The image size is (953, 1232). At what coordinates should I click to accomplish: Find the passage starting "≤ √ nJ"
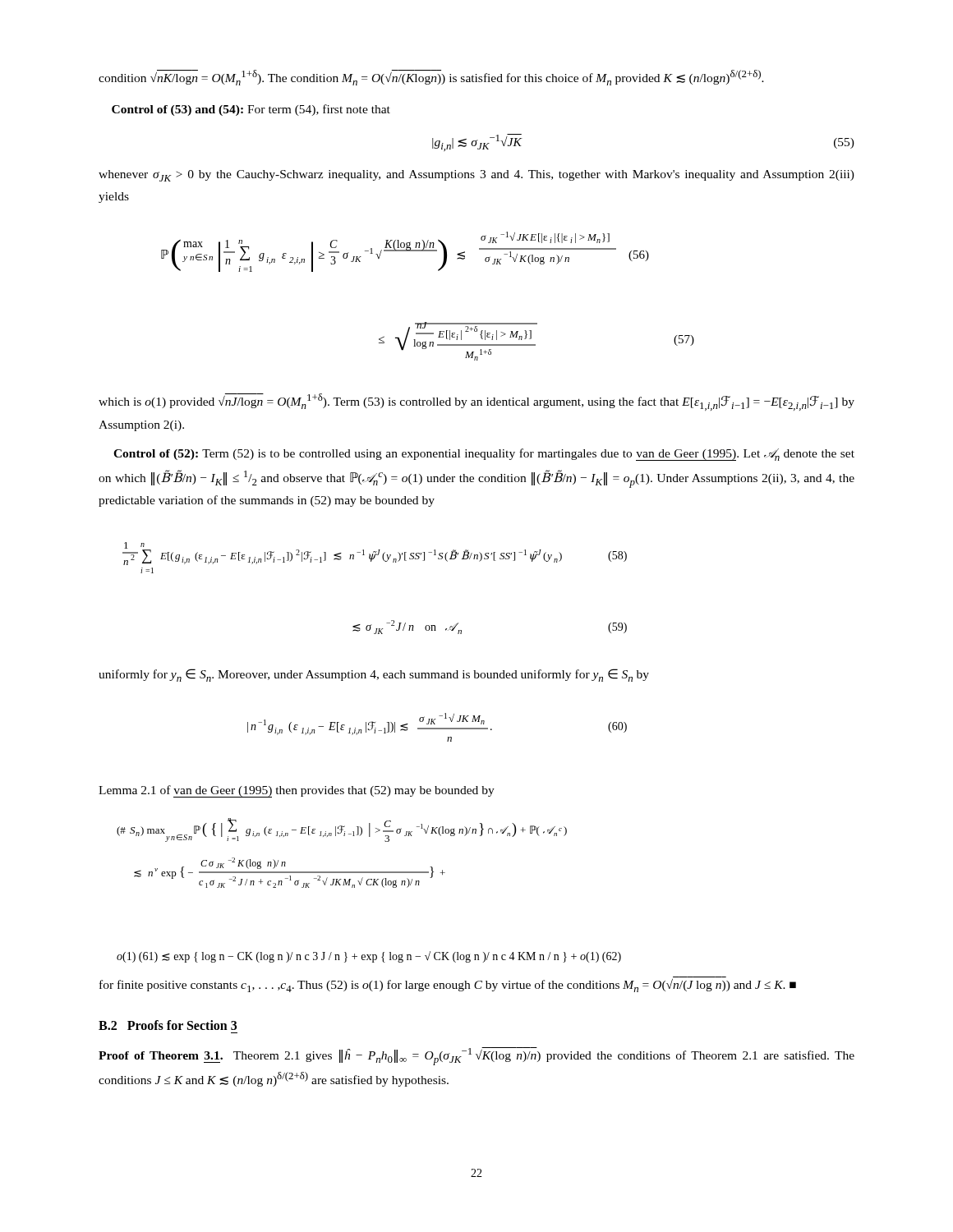point(476,344)
